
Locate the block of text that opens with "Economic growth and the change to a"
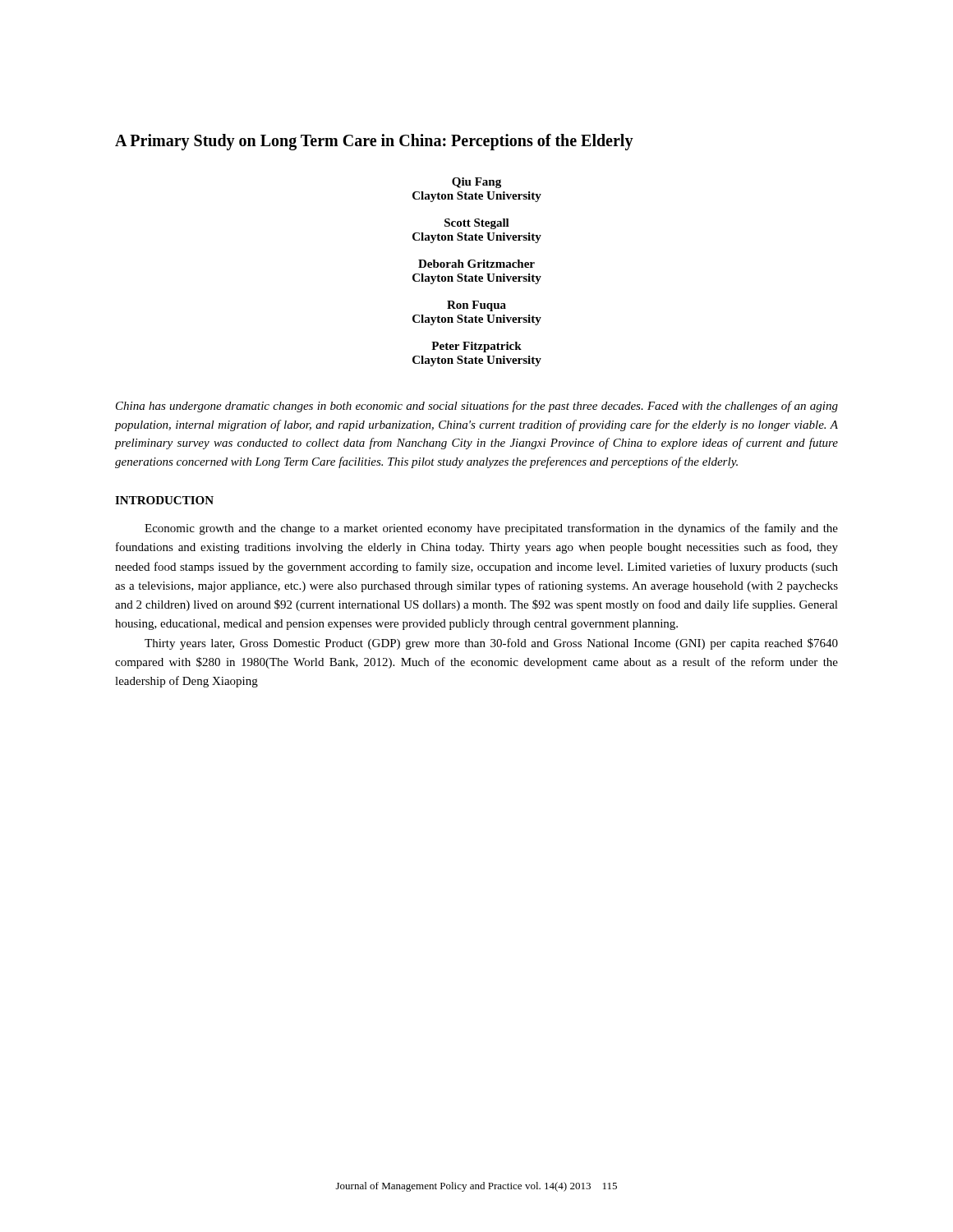tap(476, 605)
